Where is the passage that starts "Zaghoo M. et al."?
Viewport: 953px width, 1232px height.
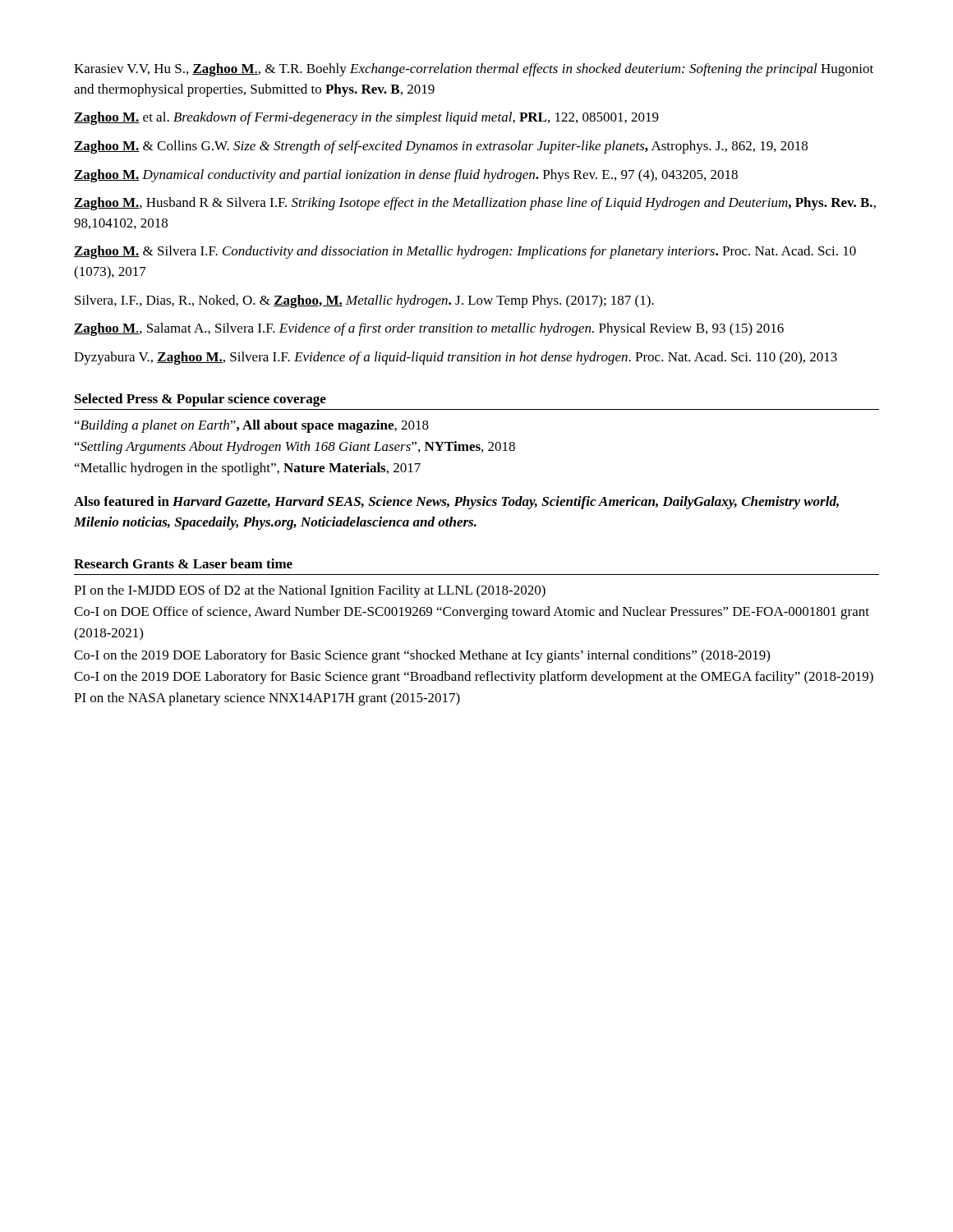coord(366,117)
